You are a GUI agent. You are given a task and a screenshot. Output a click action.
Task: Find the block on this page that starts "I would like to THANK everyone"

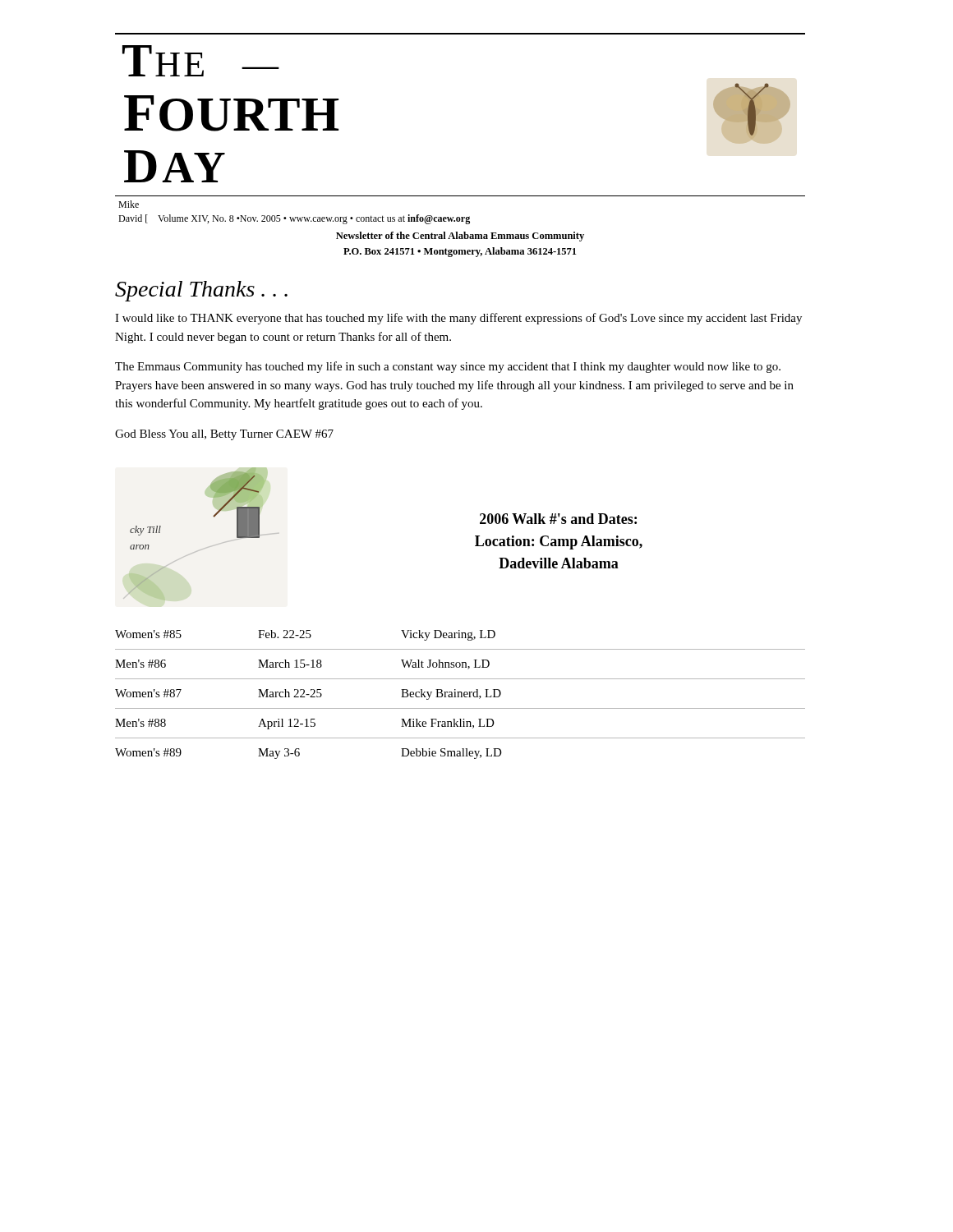(459, 327)
